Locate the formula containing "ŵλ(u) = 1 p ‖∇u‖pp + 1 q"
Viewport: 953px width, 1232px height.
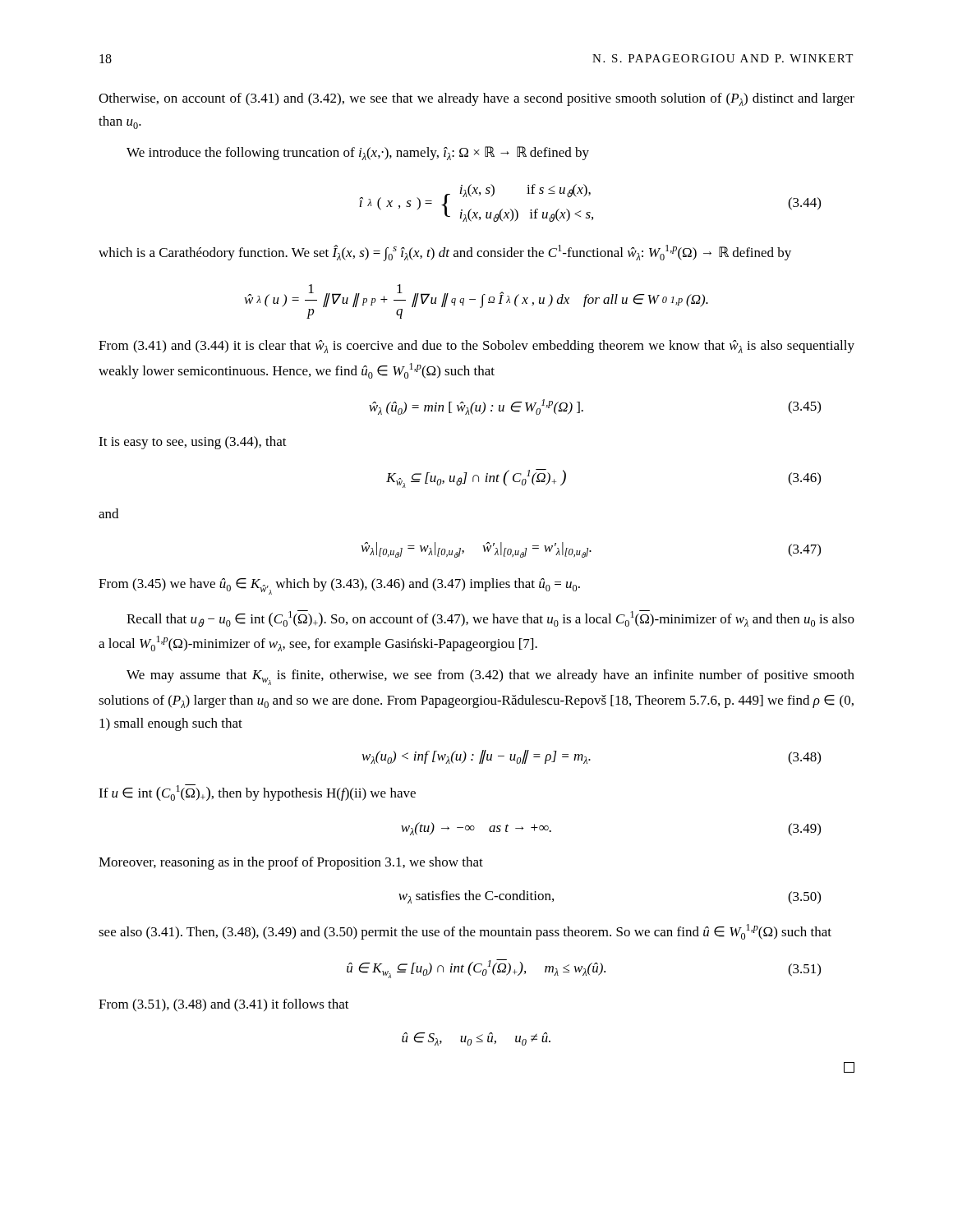(476, 300)
